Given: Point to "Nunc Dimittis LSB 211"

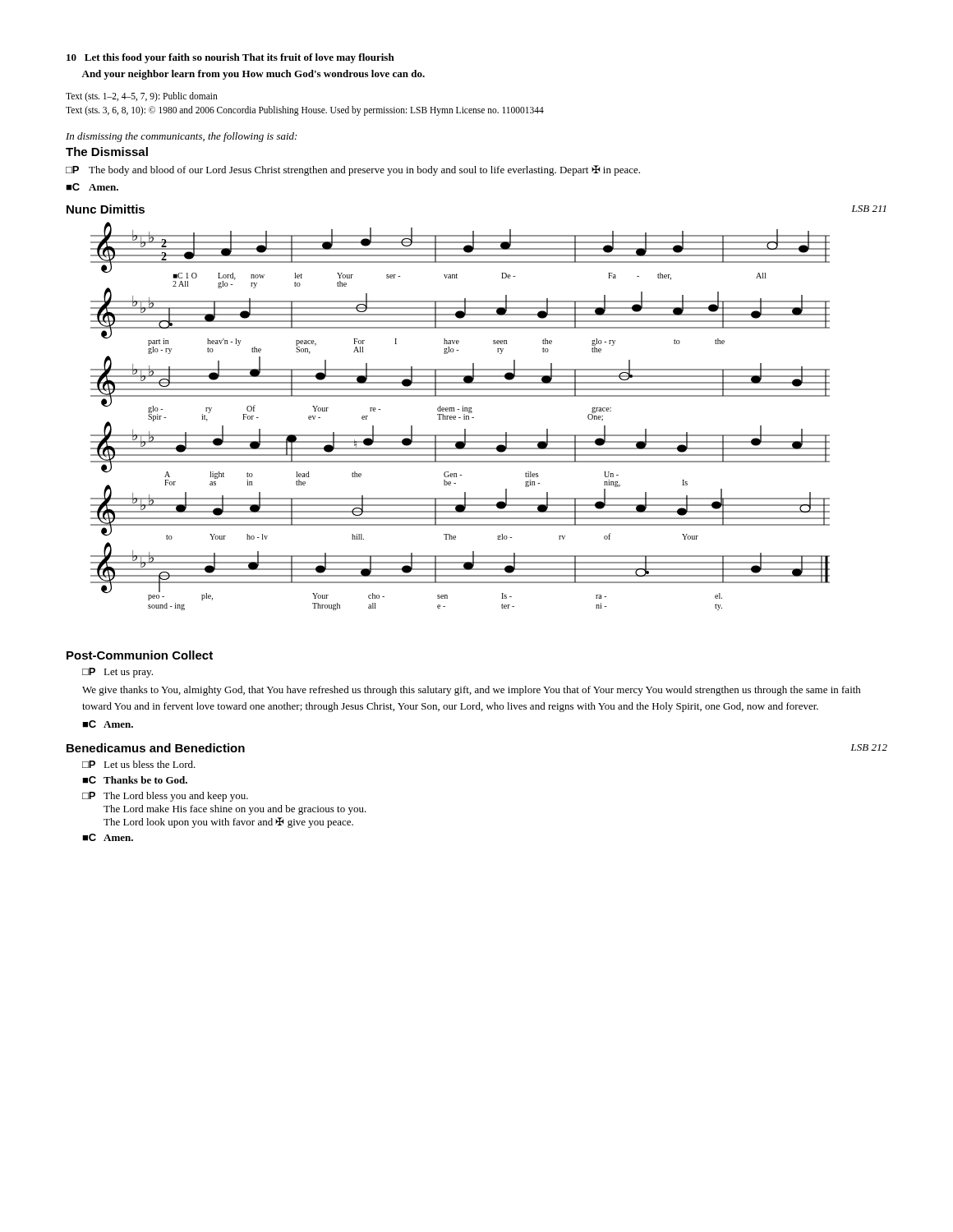Looking at the screenshot, I should point(106,207).
